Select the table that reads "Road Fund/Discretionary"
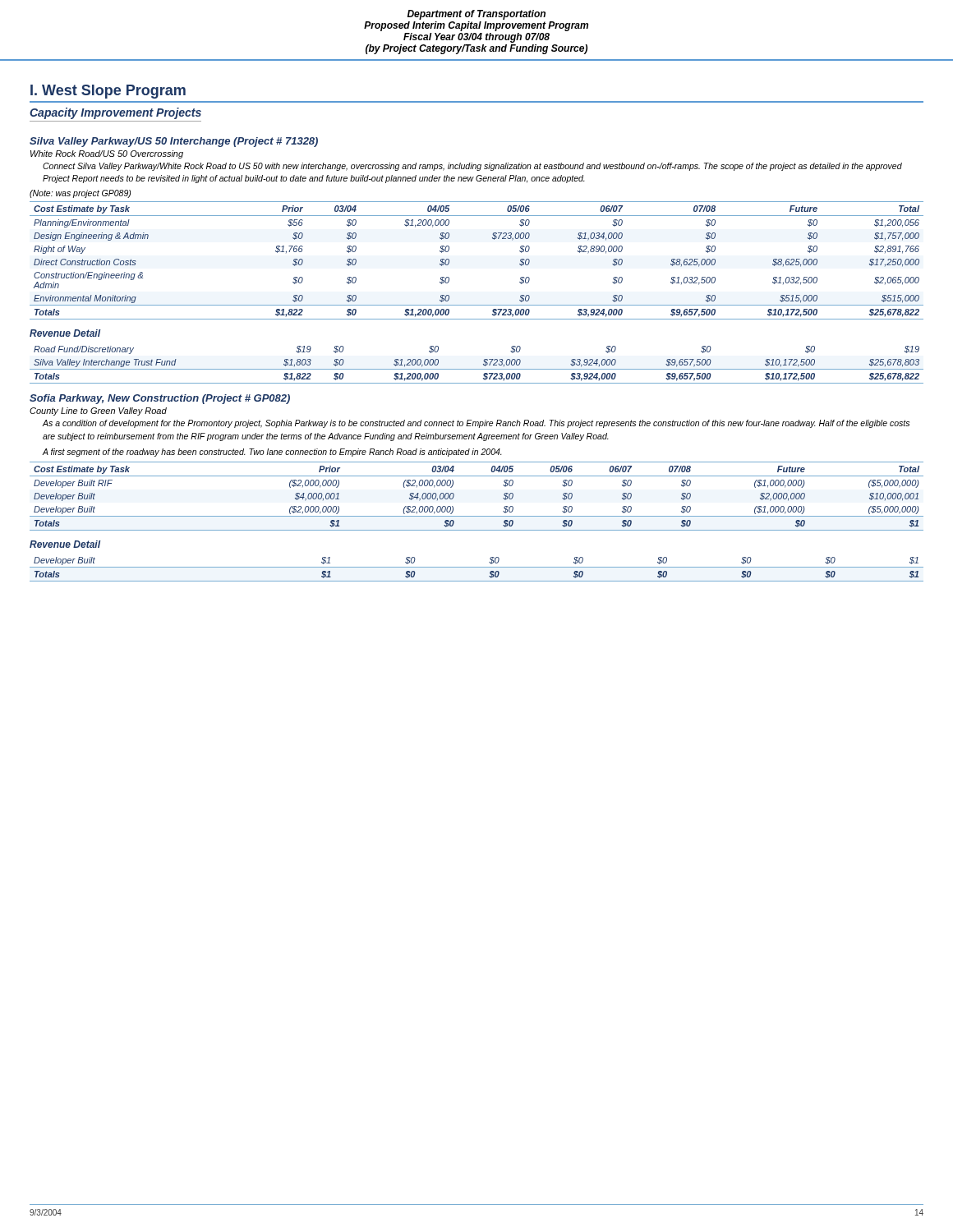 click(476, 363)
